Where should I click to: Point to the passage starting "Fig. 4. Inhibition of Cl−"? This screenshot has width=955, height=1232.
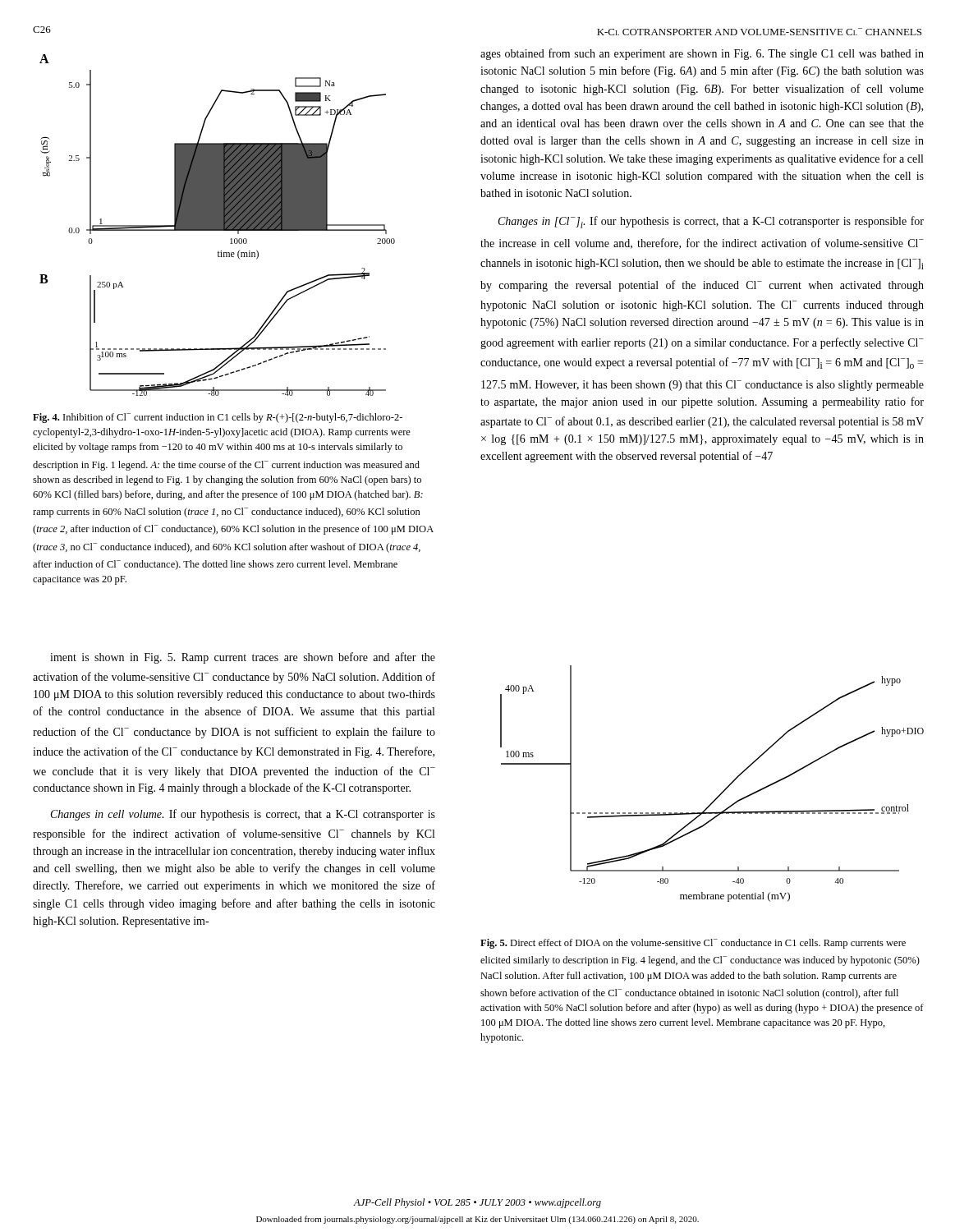coord(233,497)
